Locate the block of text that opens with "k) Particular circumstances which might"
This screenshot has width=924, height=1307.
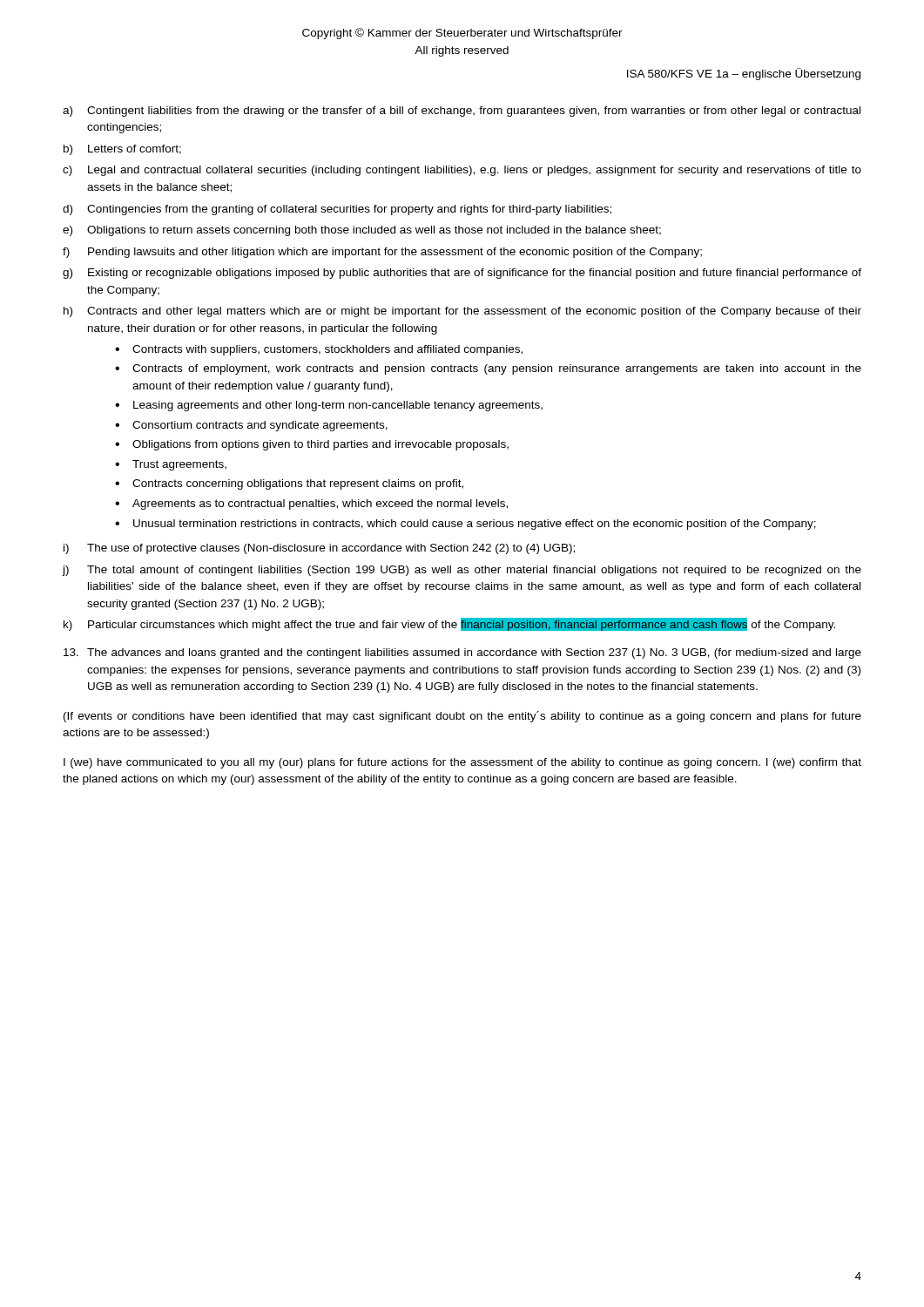click(x=462, y=625)
